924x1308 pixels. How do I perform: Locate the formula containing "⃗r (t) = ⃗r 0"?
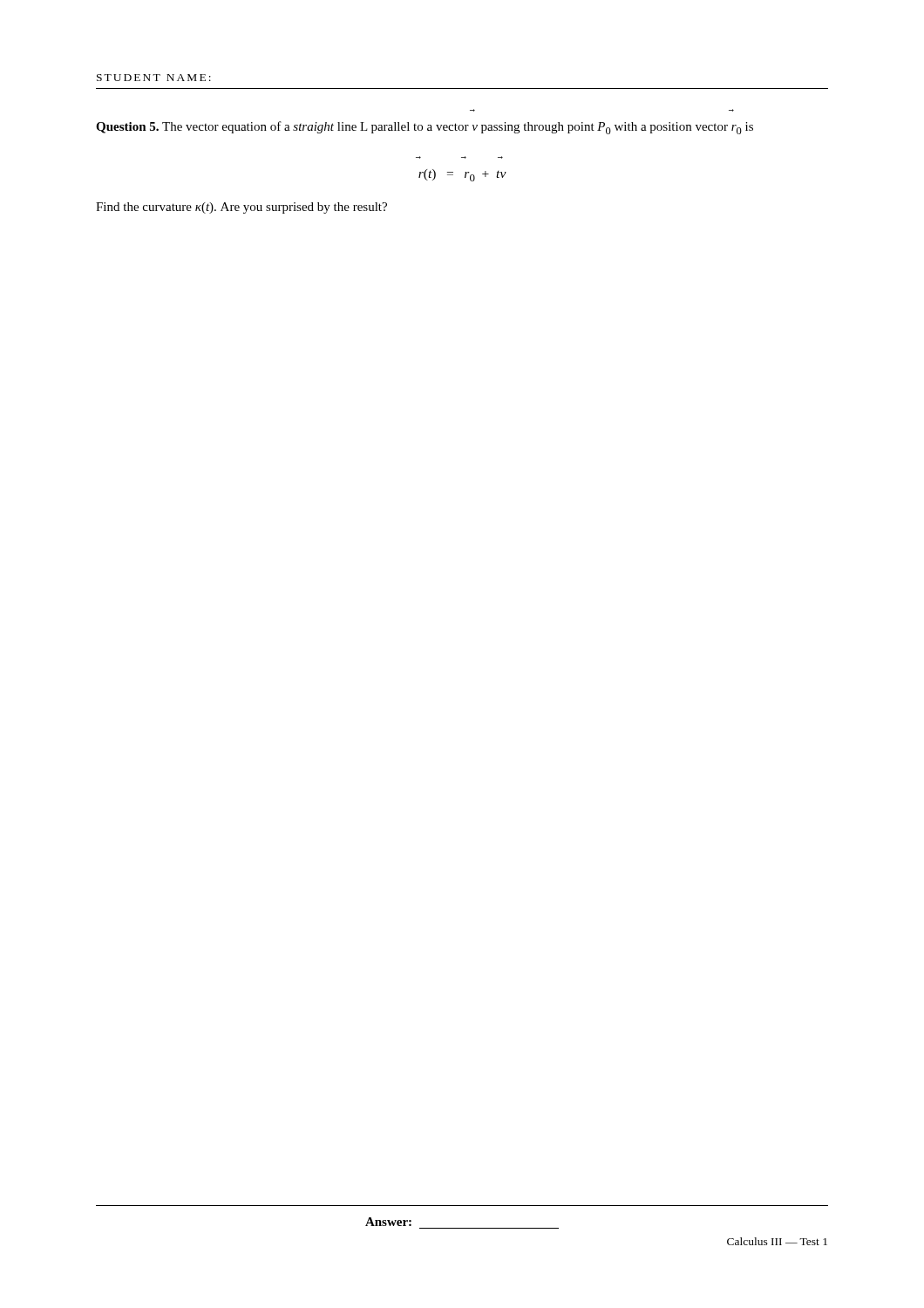click(462, 170)
